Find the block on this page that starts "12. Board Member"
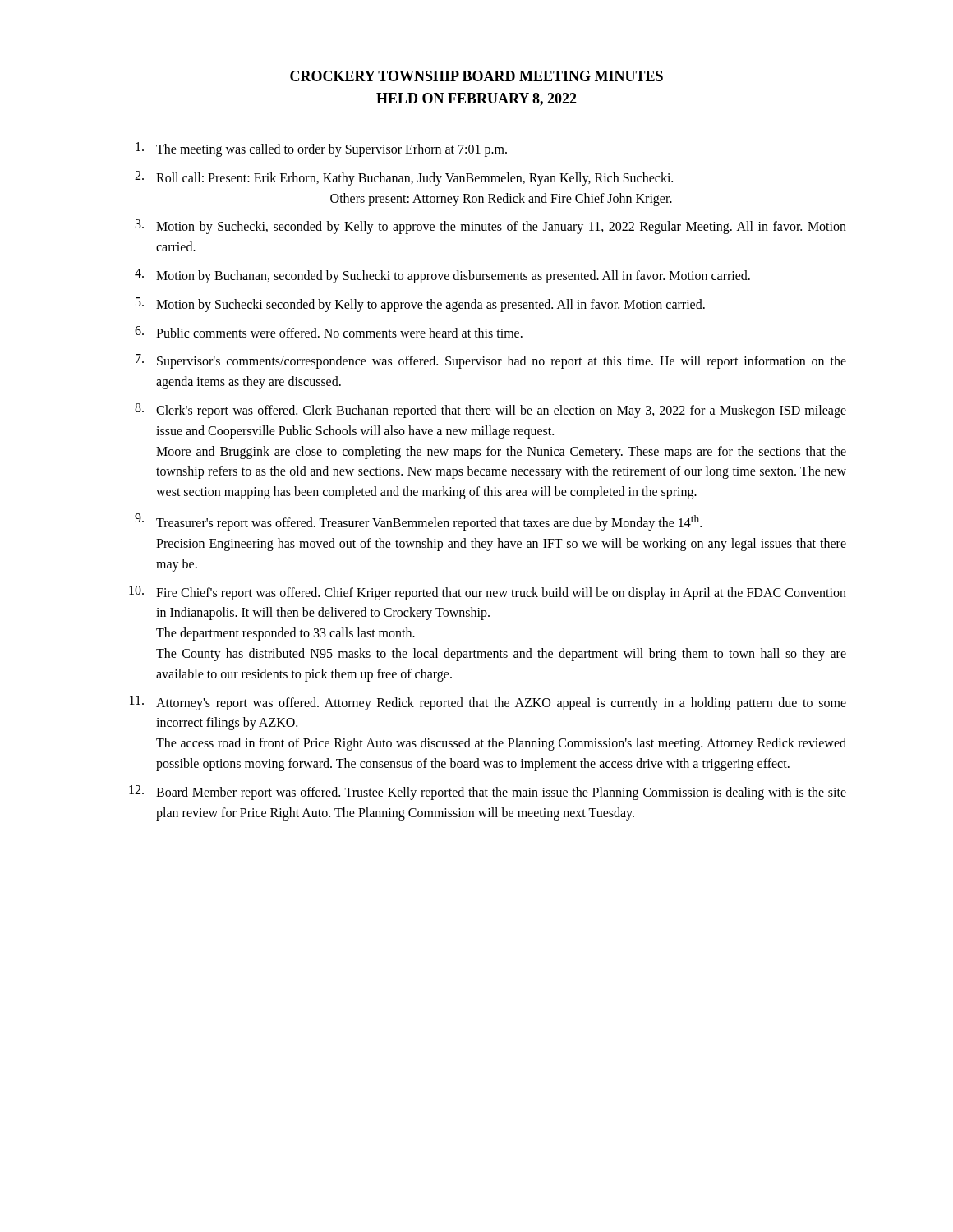The image size is (953, 1232). (x=476, y=803)
